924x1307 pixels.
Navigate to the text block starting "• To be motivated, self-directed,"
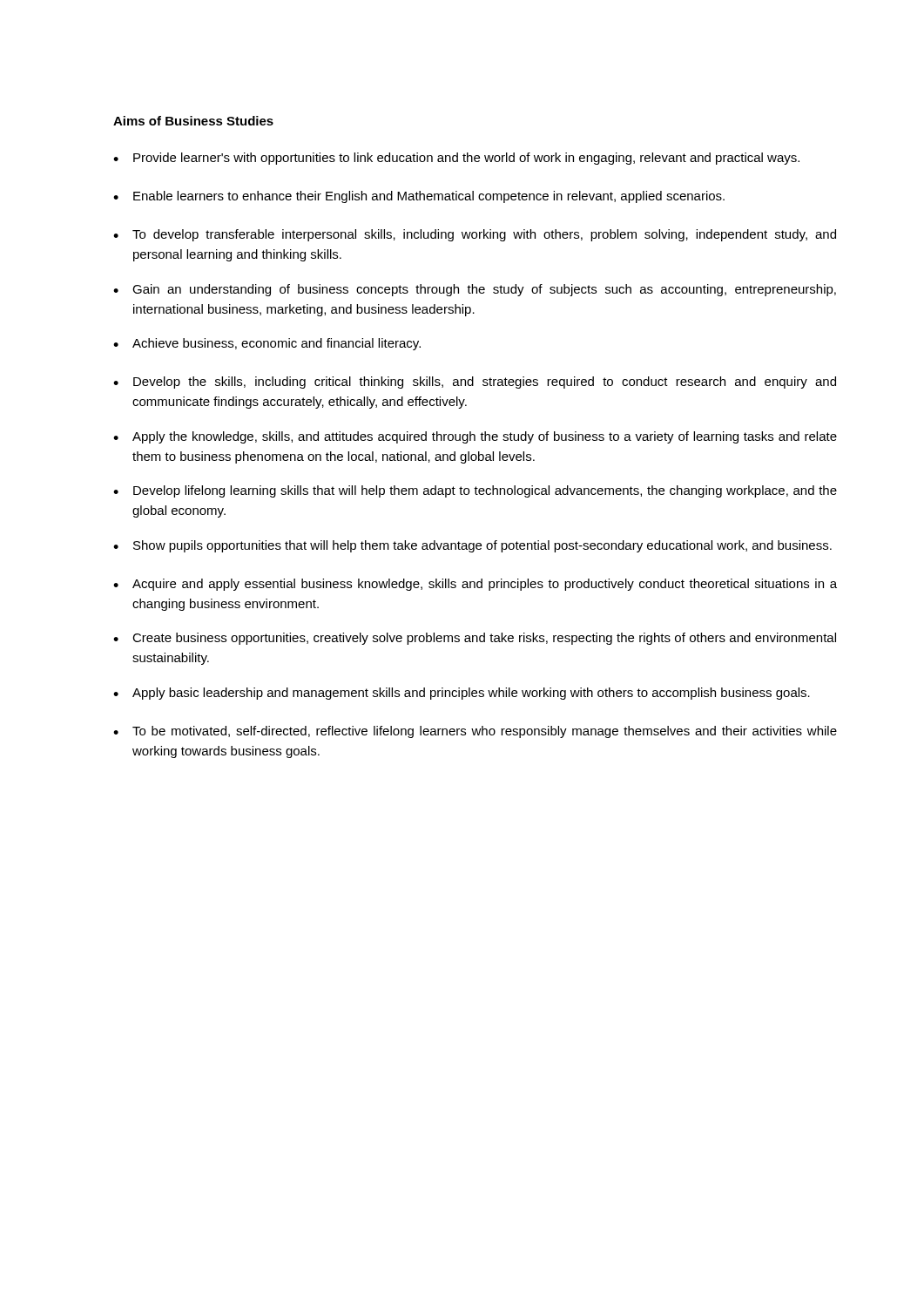[475, 740]
